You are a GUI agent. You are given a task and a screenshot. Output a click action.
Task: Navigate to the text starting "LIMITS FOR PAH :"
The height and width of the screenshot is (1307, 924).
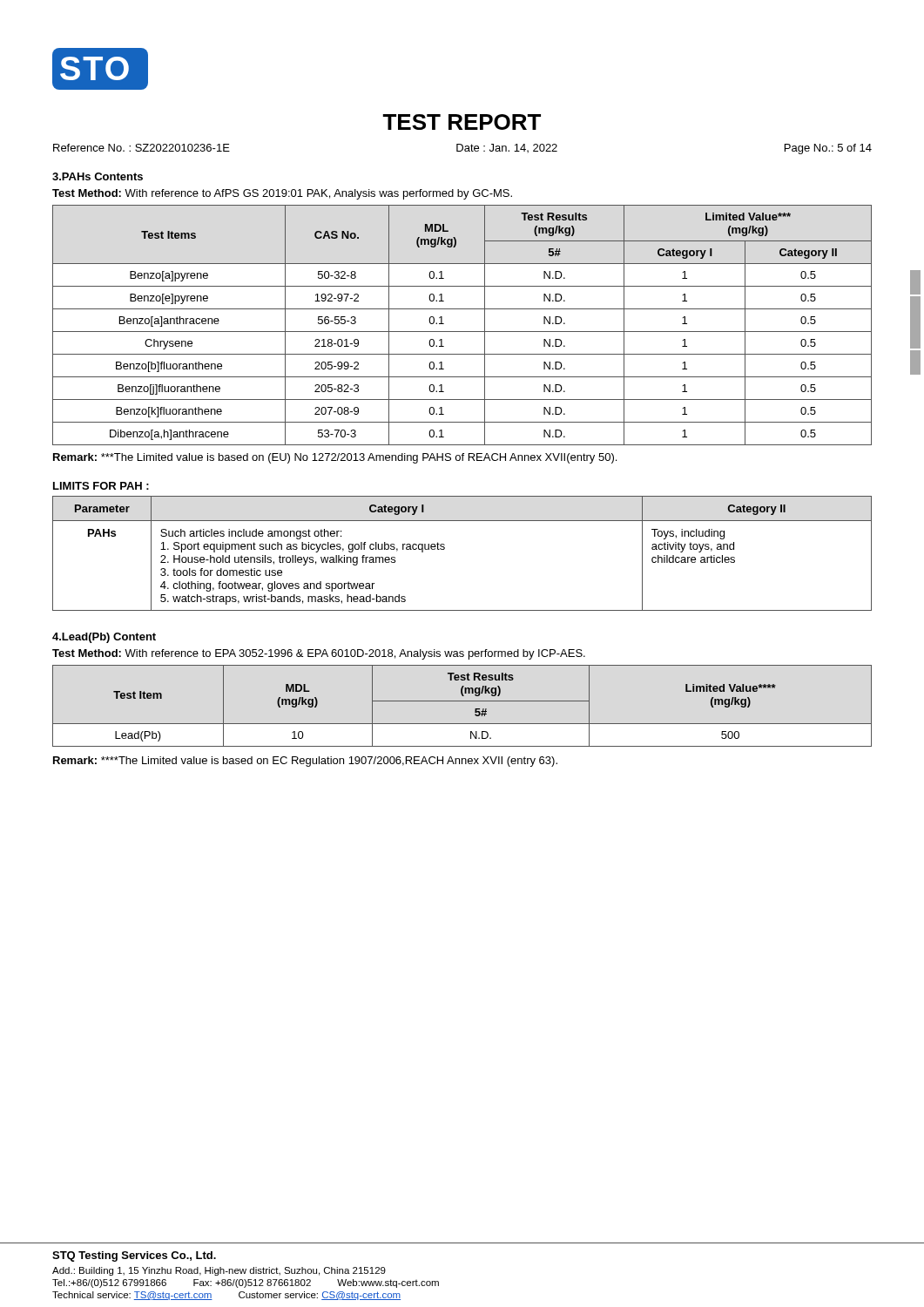101,486
